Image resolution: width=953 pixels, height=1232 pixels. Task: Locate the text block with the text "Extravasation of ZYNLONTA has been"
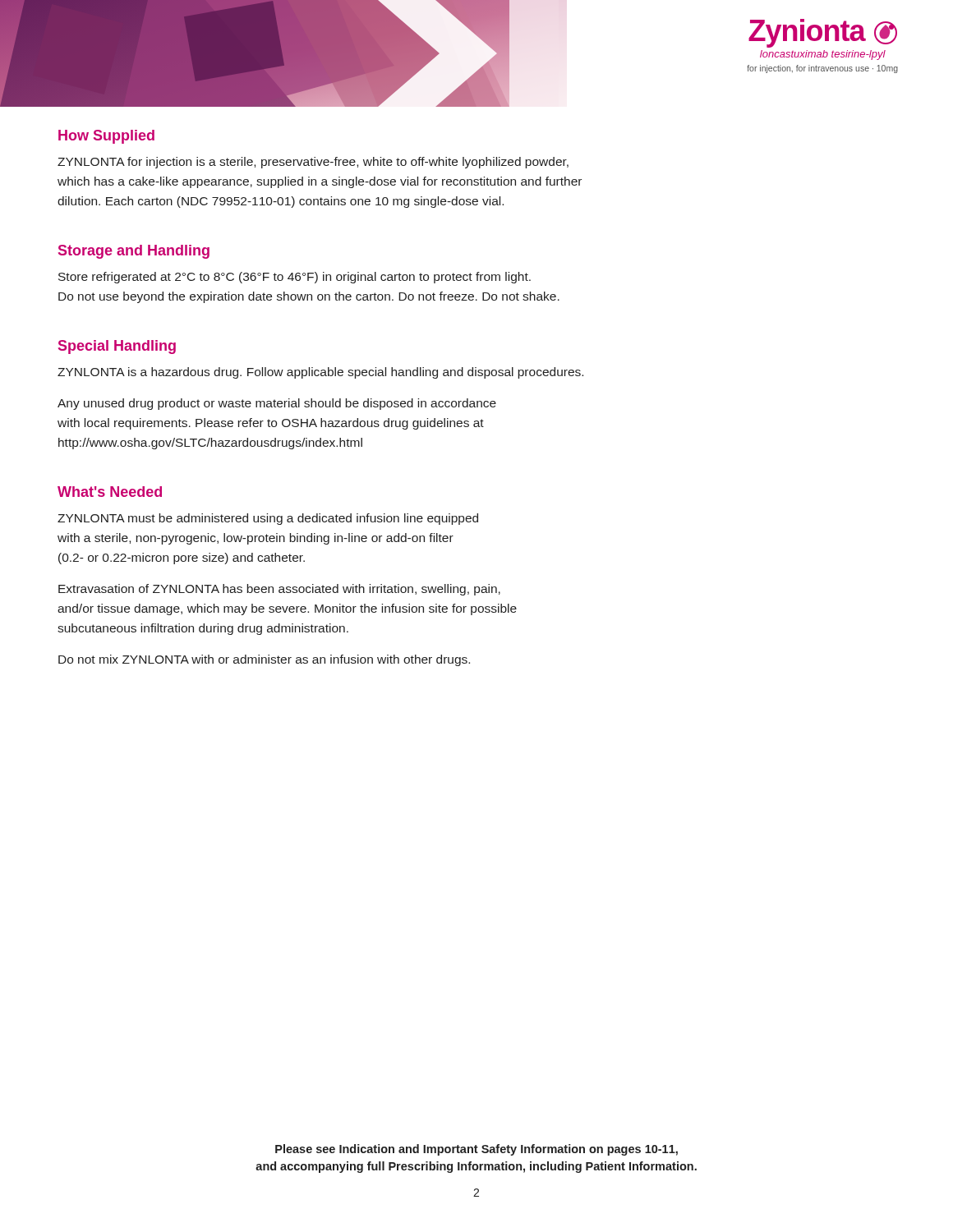tap(287, 608)
